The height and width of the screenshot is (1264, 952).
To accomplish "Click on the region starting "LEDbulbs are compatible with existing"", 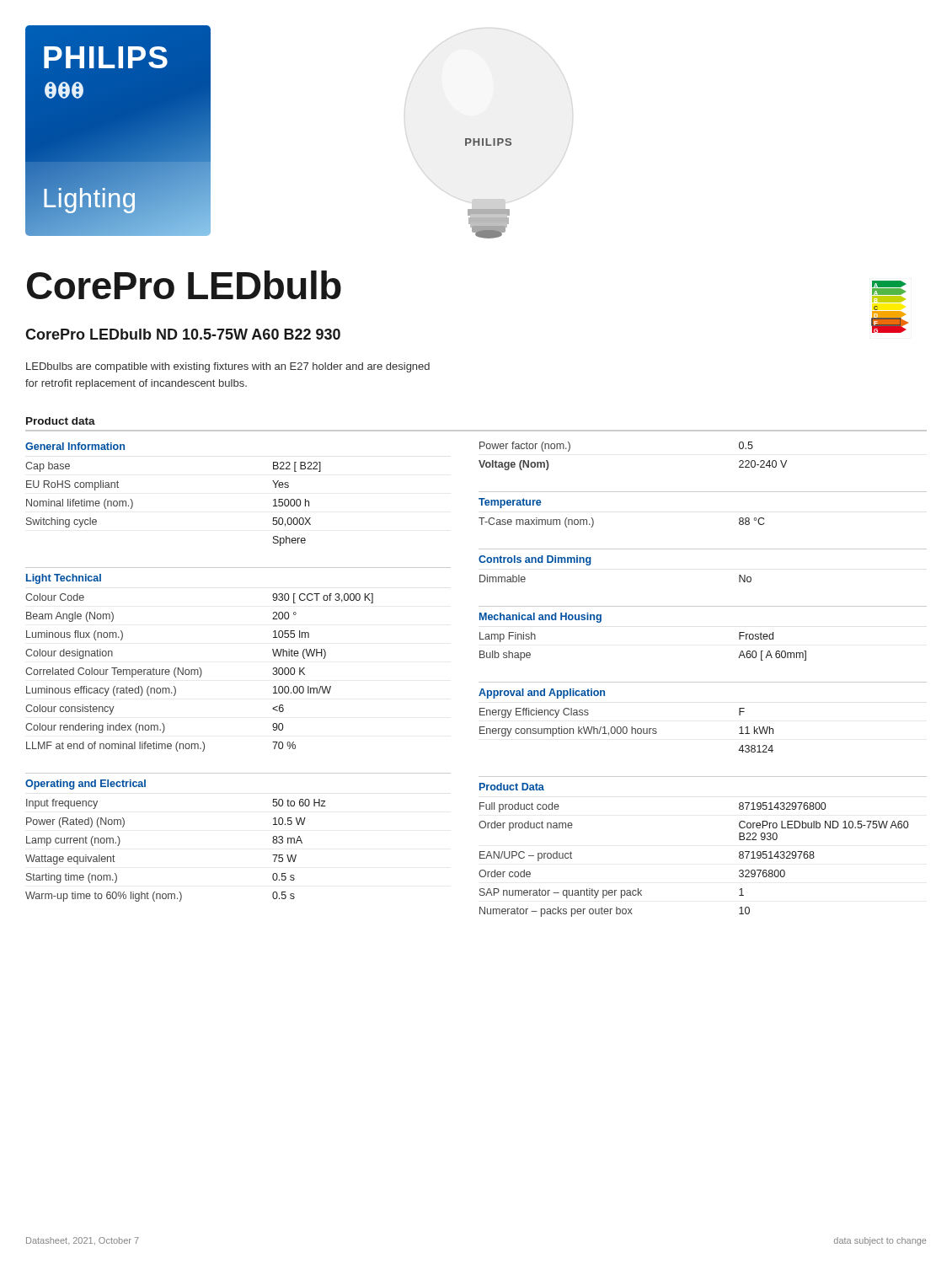I will click(x=228, y=375).
